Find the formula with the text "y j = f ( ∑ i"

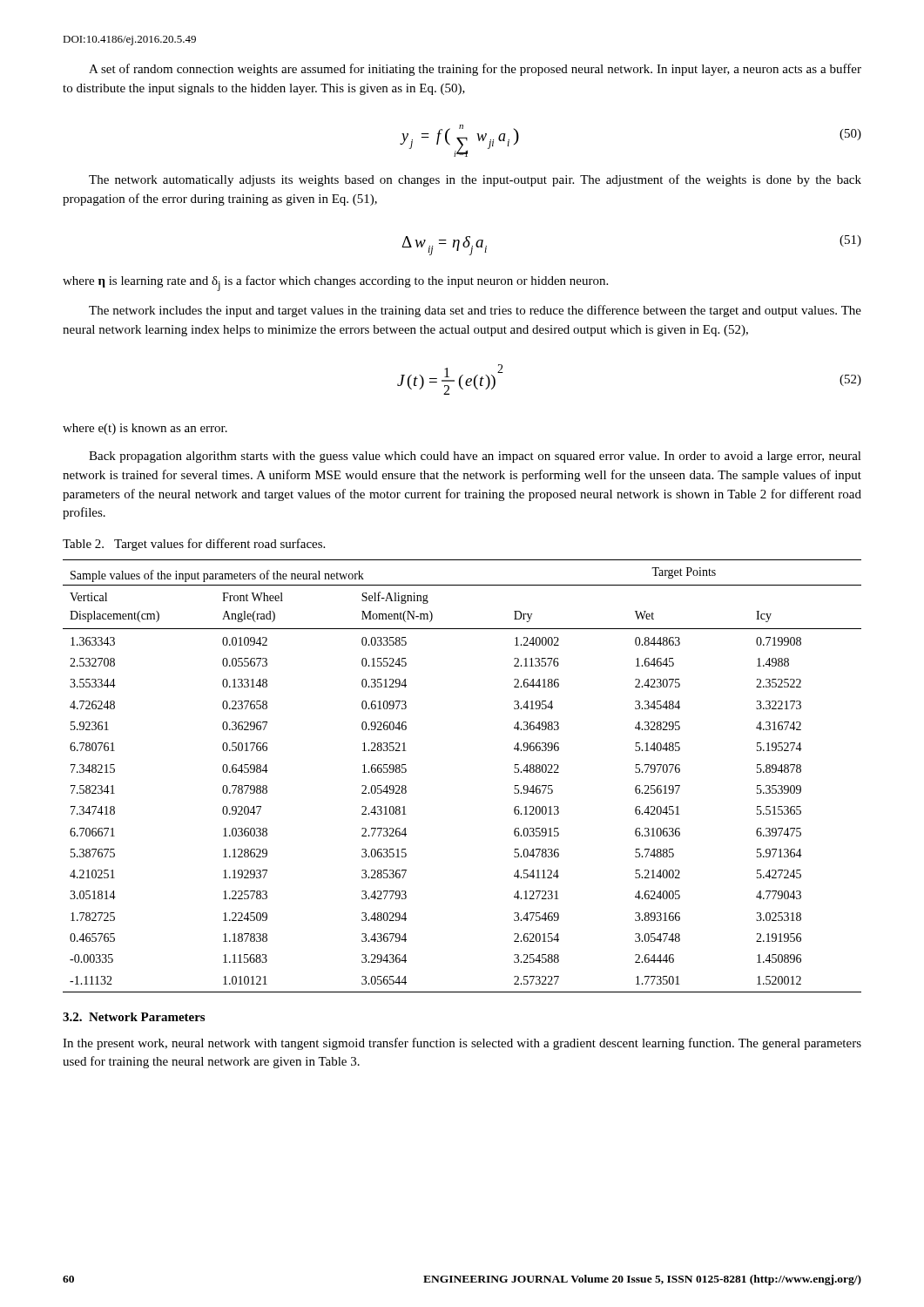tap(462, 134)
